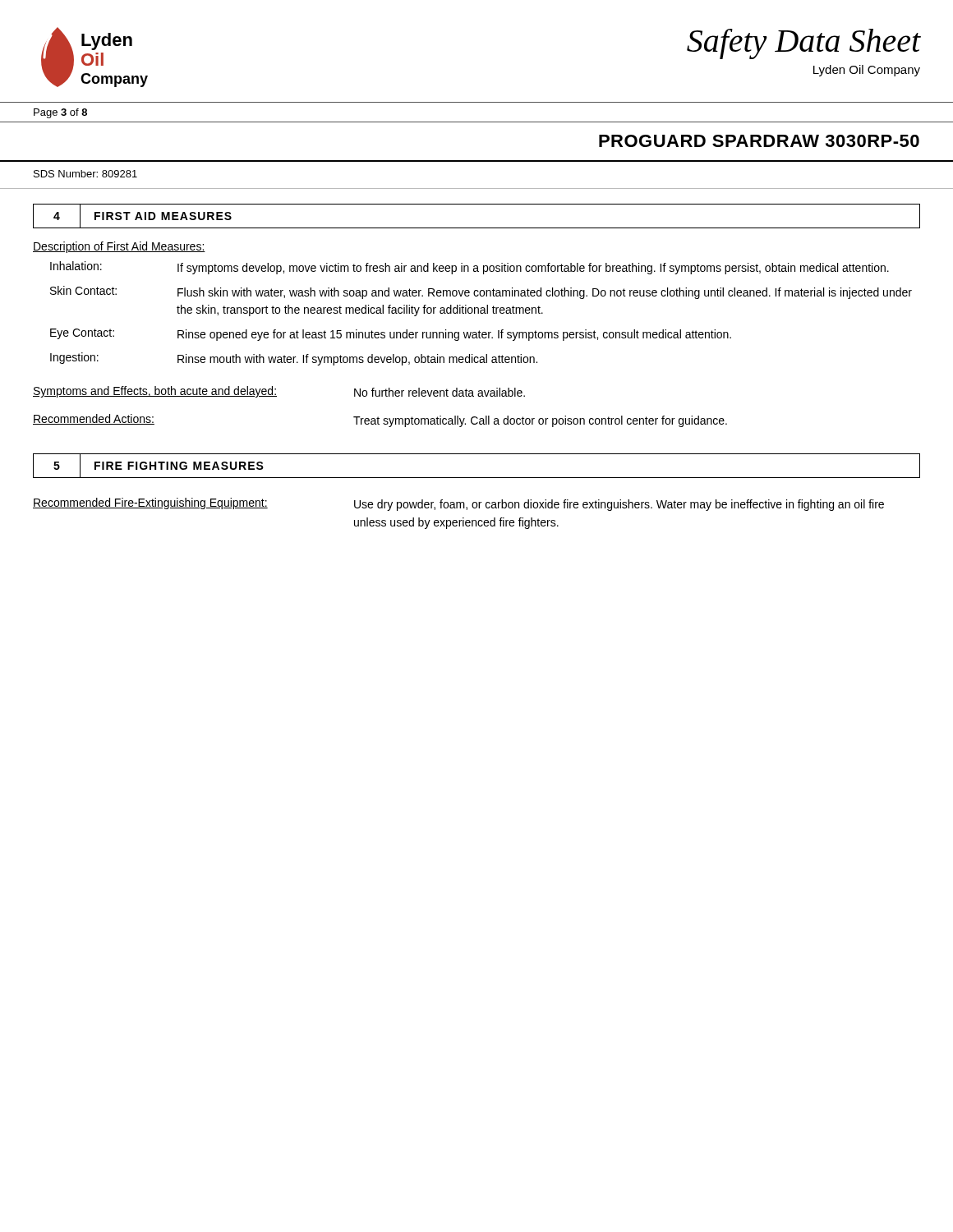Locate the text "Recommended Fire-Extinguishing Equipment:"
Screen dimensions: 1232x953
(x=150, y=502)
